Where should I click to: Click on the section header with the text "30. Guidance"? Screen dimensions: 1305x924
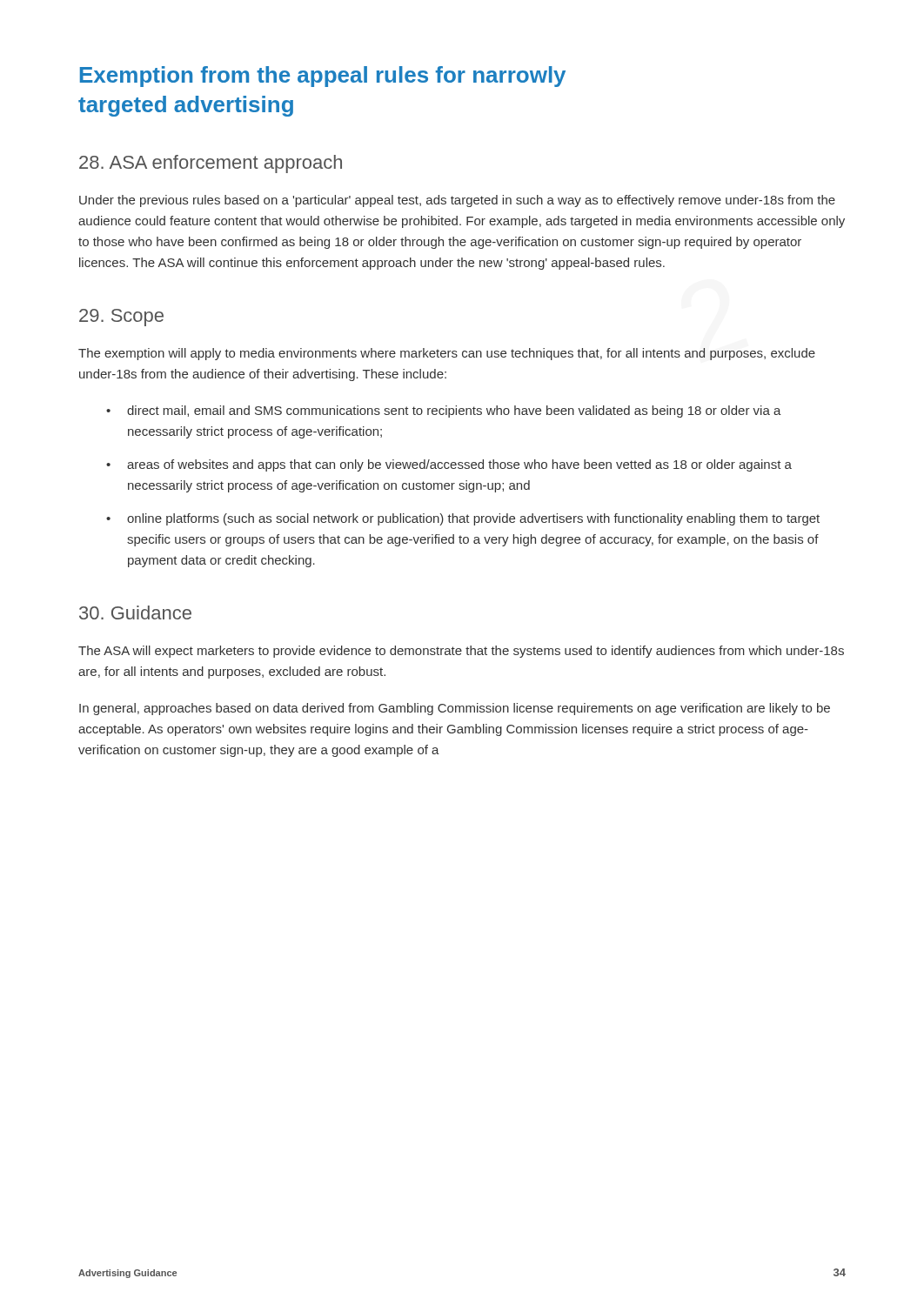[135, 612]
